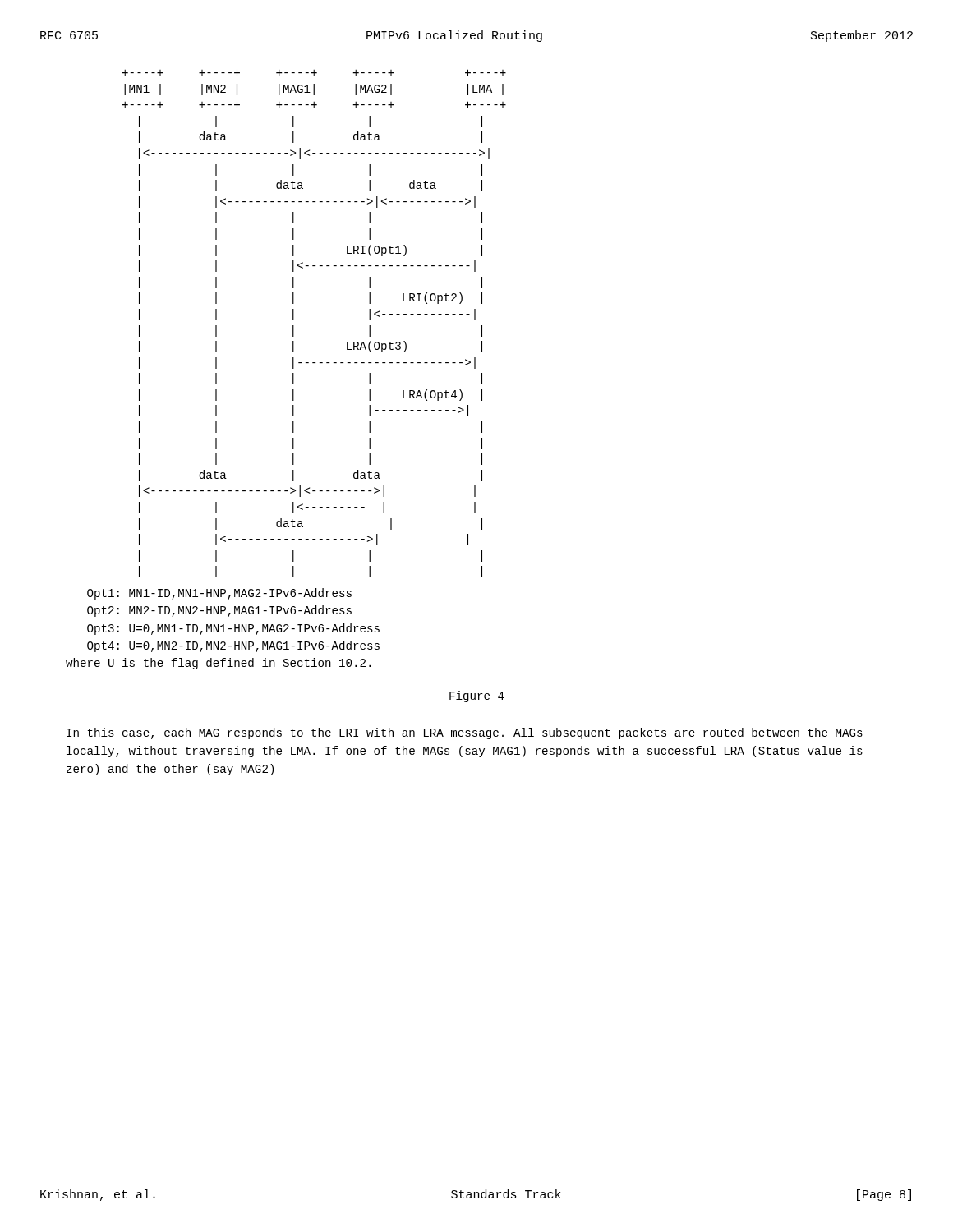The image size is (953, 1232).
Task: Locate the text block containing "In this case, each MAG responds to the"
Action: [x=464, y=752]
